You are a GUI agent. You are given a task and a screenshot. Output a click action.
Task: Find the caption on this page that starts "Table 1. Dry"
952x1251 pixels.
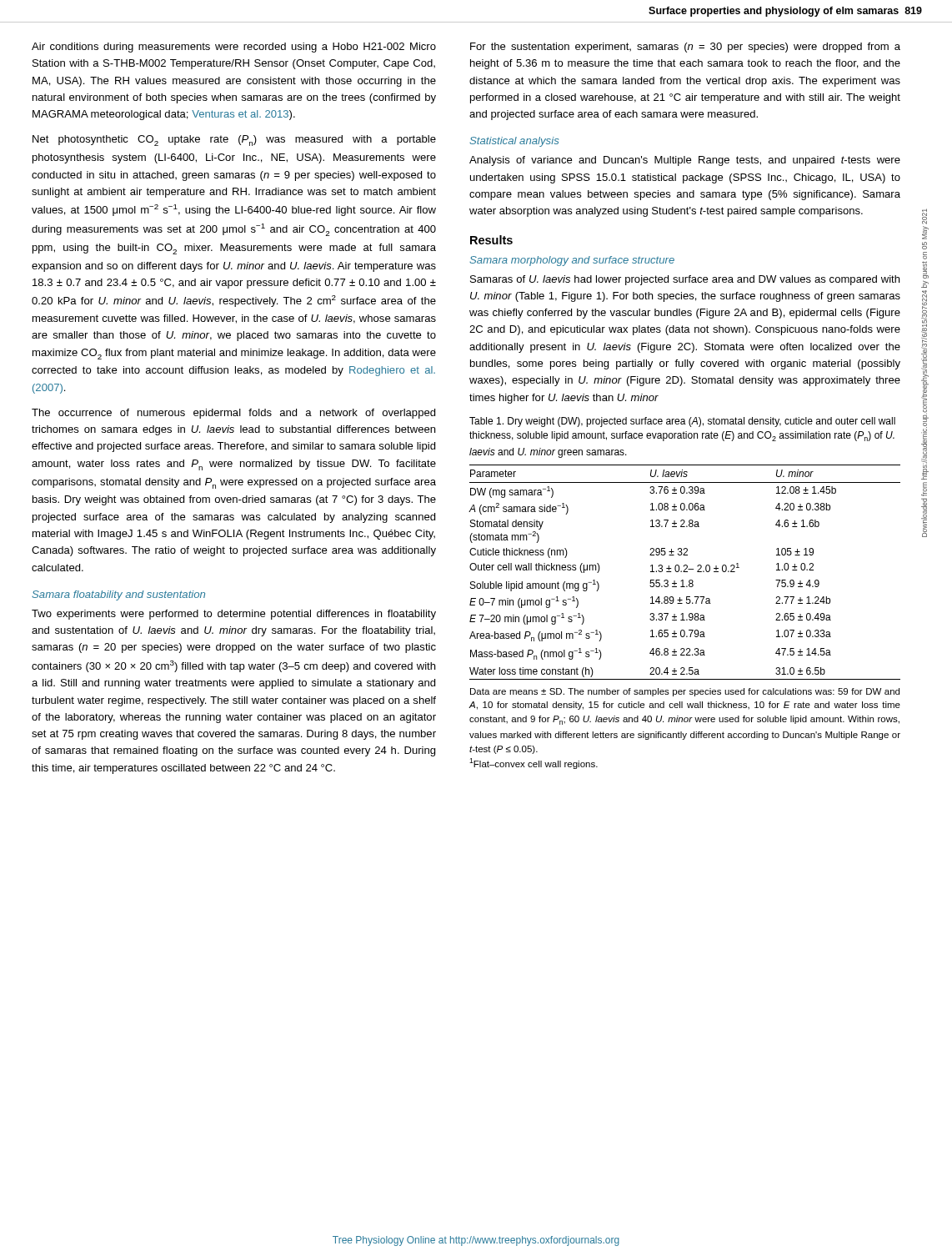[x=682, y=436]
